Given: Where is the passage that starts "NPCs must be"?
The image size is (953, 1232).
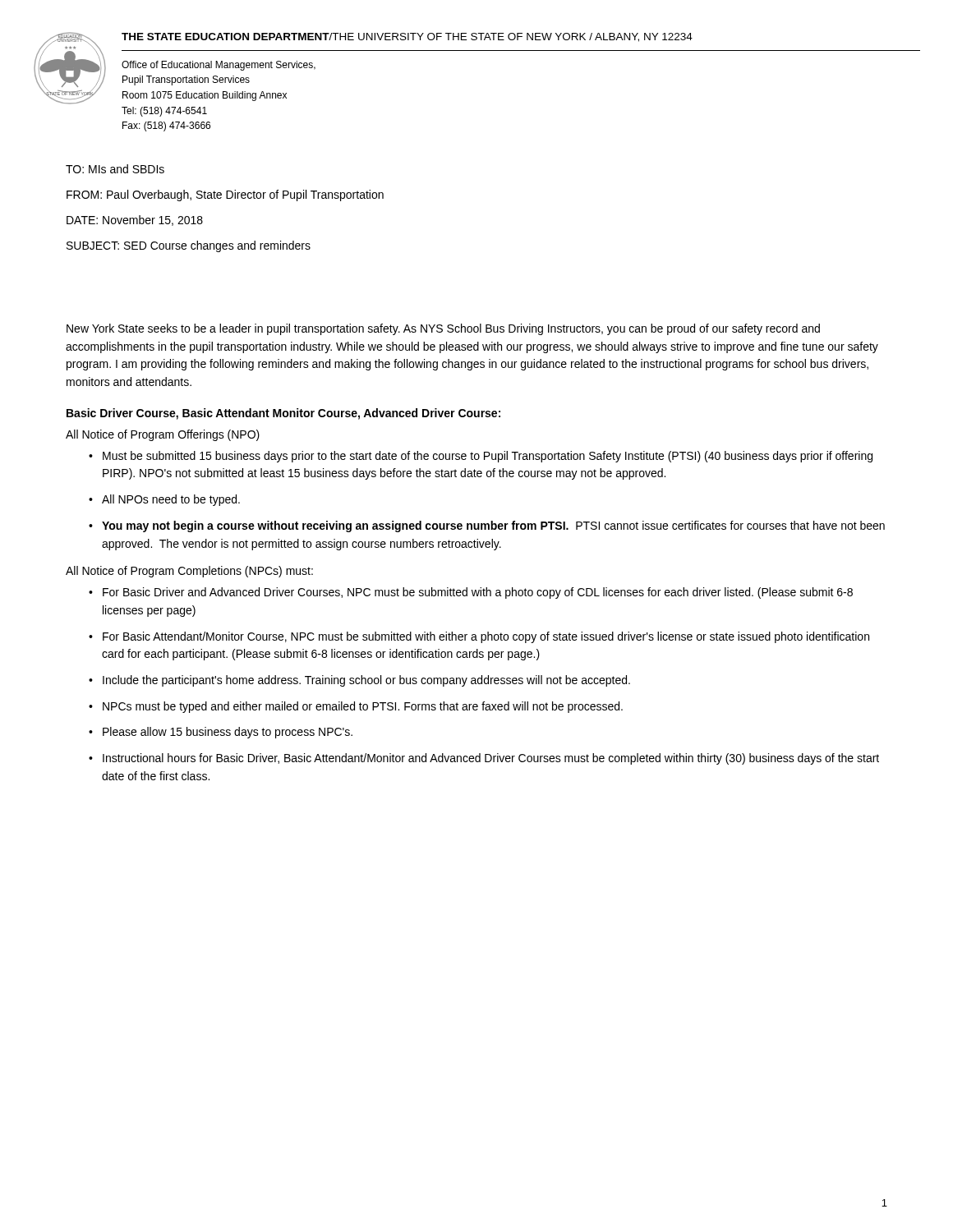Looking at the screenshot, I should pyautogui.click(x=363, y=706).
